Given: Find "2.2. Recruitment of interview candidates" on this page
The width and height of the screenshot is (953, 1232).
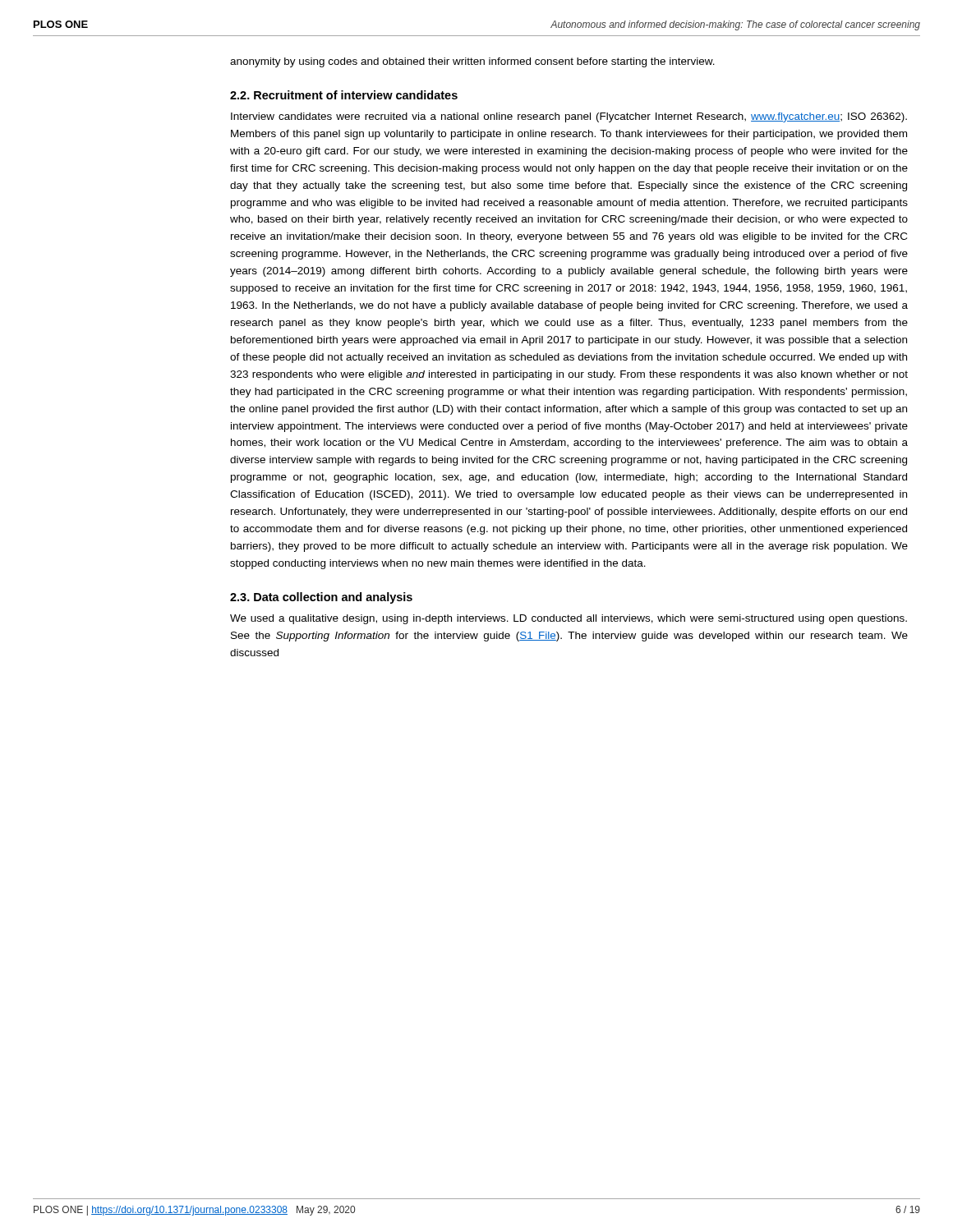Looking at the screenshot, I should 344,95.
